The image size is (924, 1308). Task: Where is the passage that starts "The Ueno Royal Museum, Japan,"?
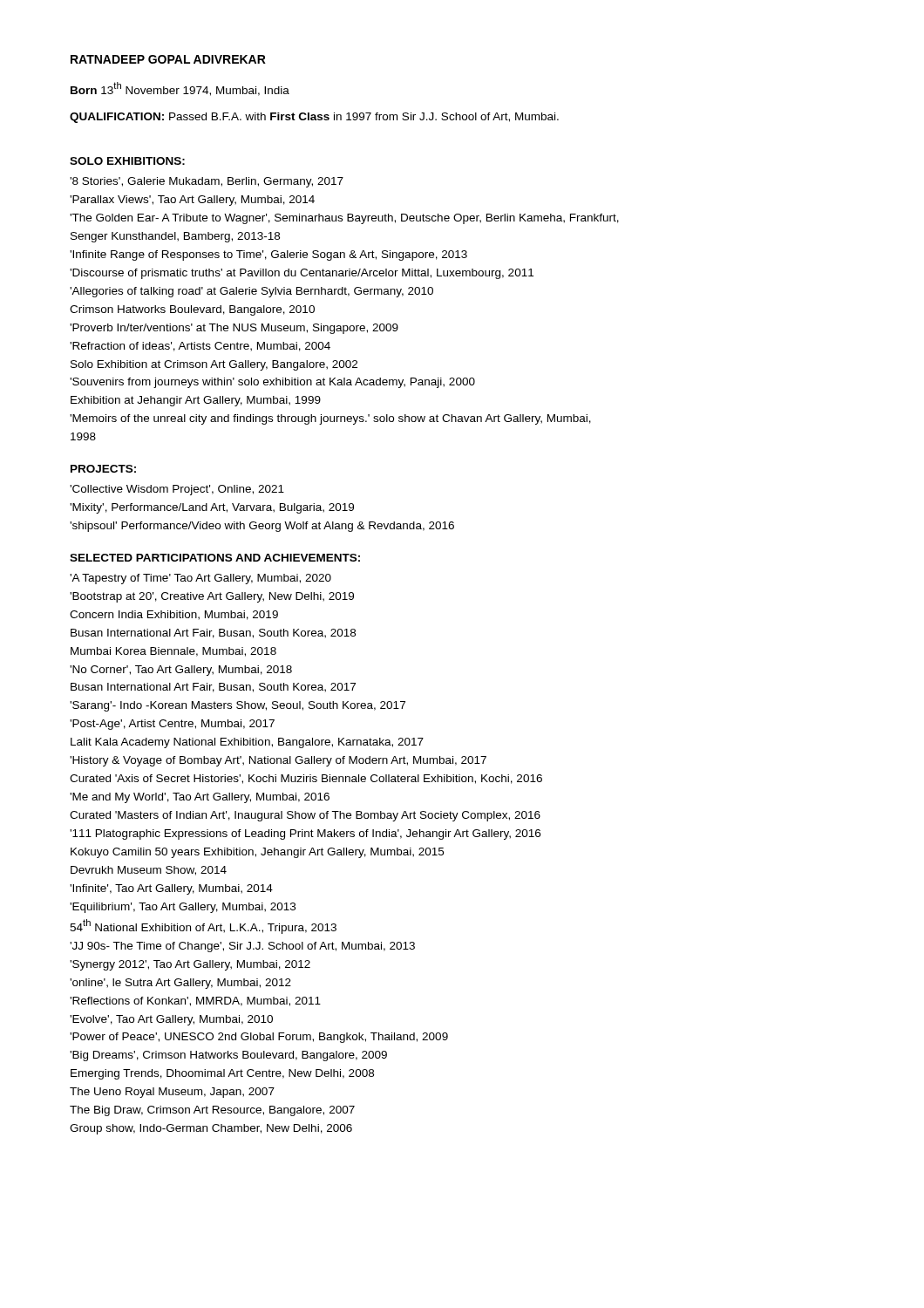coord(172,1092)
